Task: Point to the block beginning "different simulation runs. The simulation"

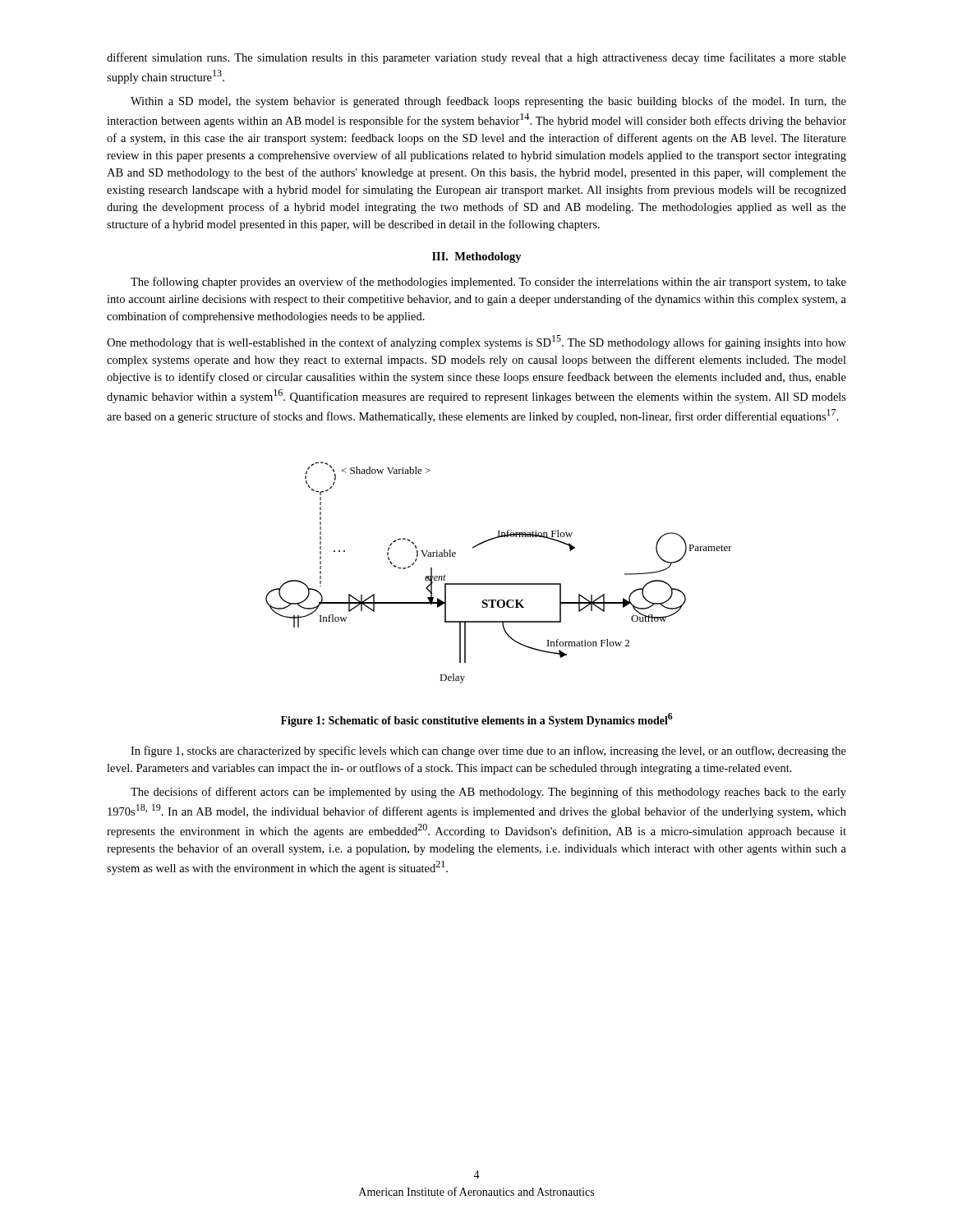Action: [476, 68]
